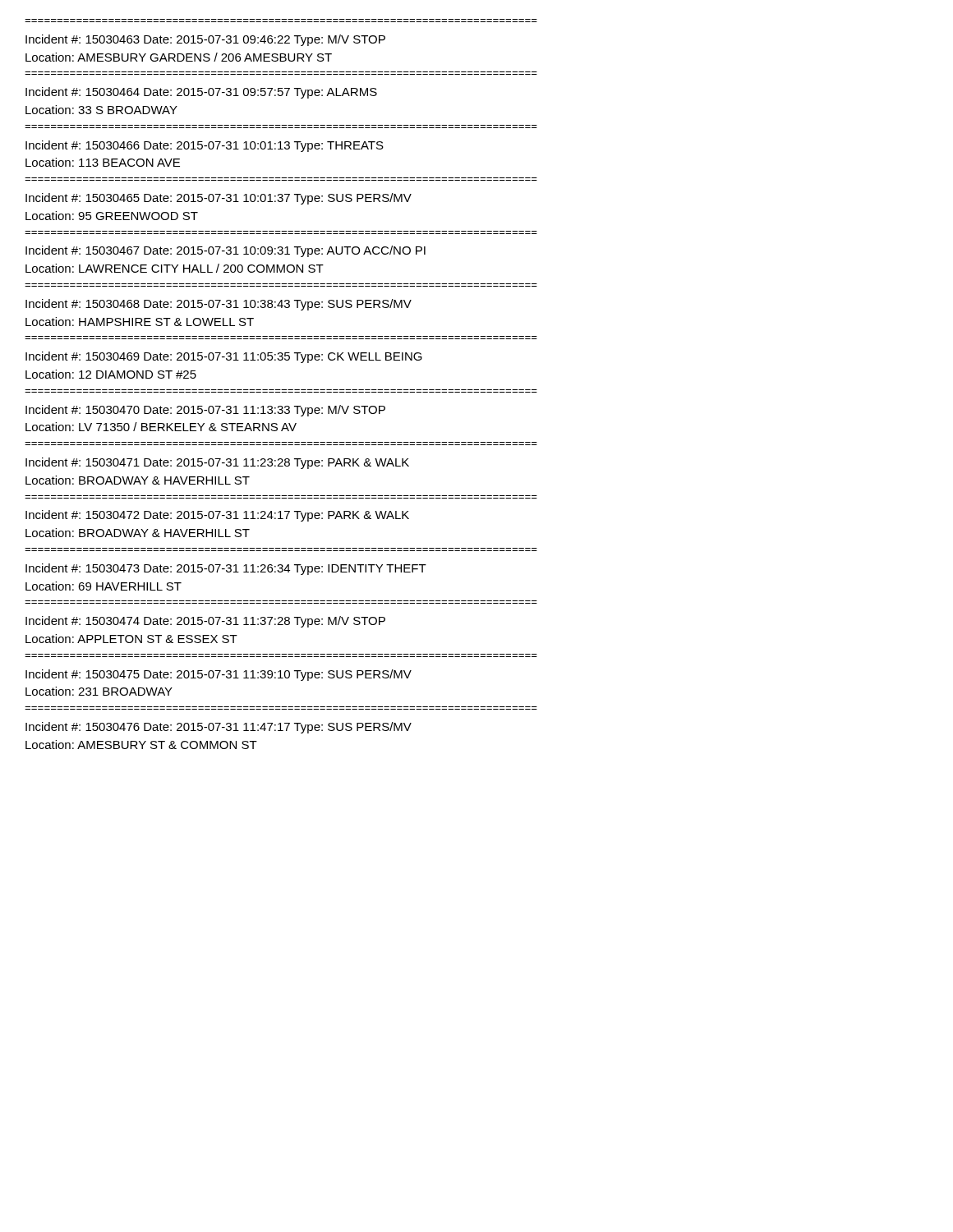This screenshot has width=953, height=1232.
Task: Point to the text starting "Incident #: 15030463"
Action: point(205,48)
